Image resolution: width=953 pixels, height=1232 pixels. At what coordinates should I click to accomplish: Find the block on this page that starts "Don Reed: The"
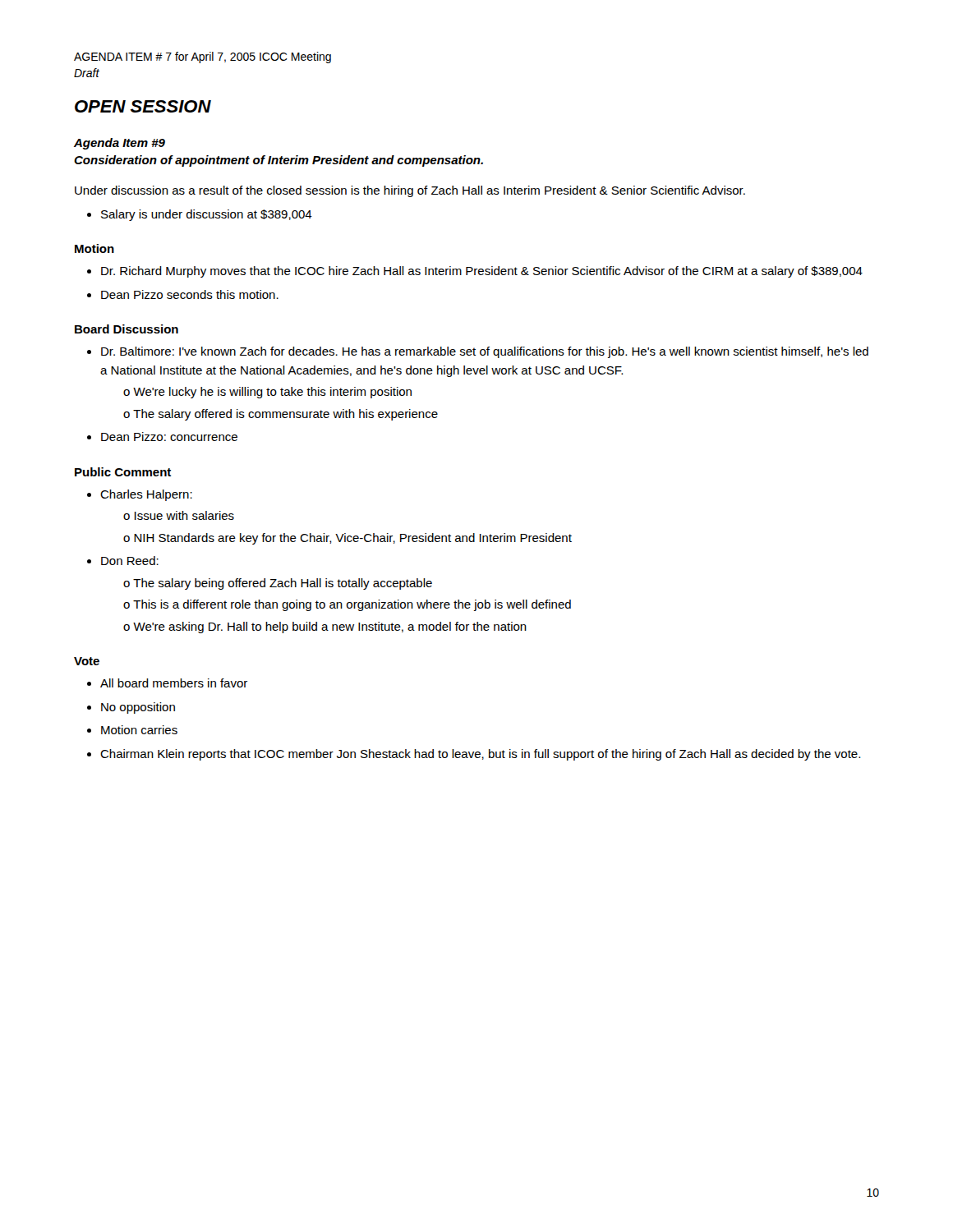[490, 595]
